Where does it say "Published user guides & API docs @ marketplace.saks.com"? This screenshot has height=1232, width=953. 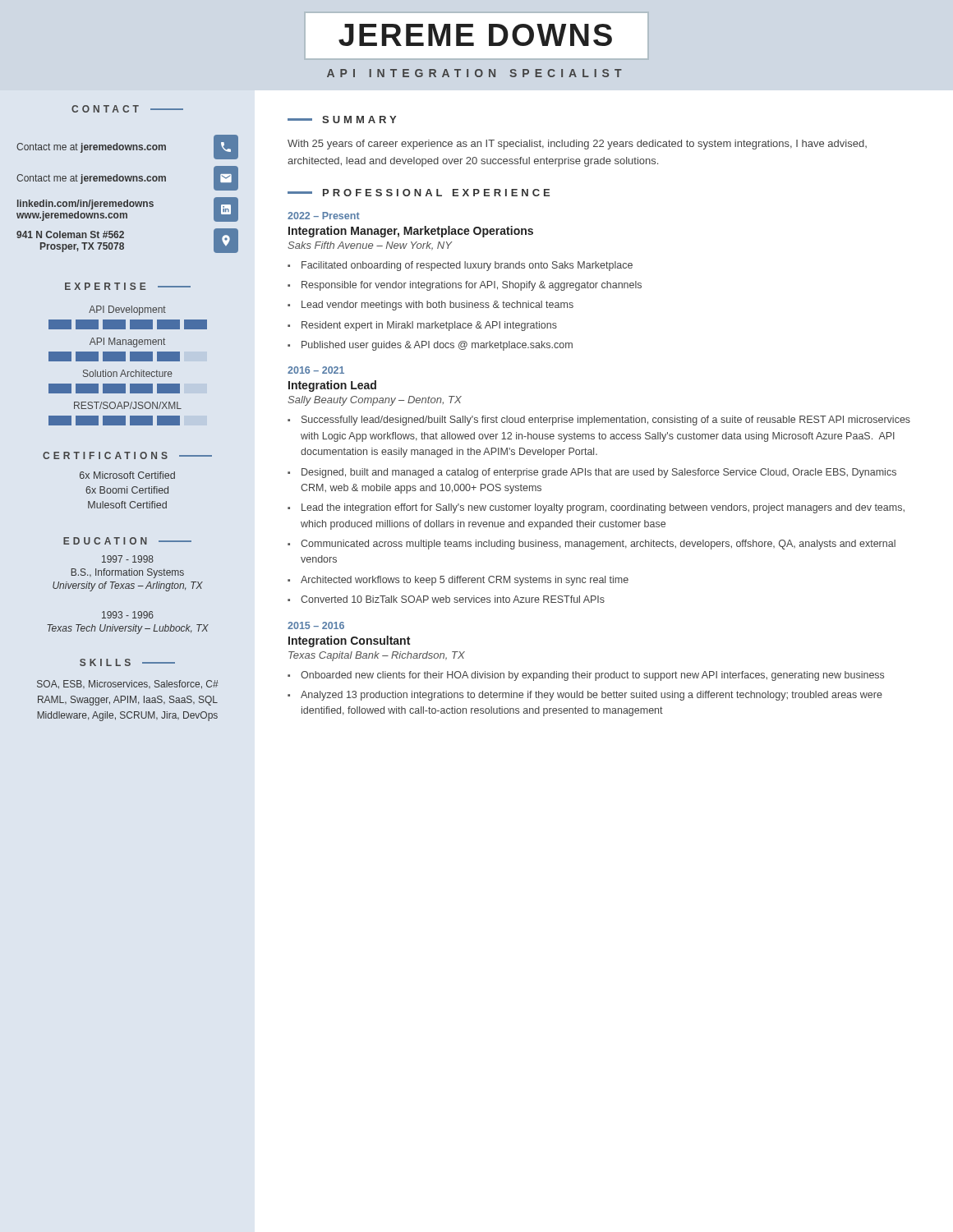[437, 345]
